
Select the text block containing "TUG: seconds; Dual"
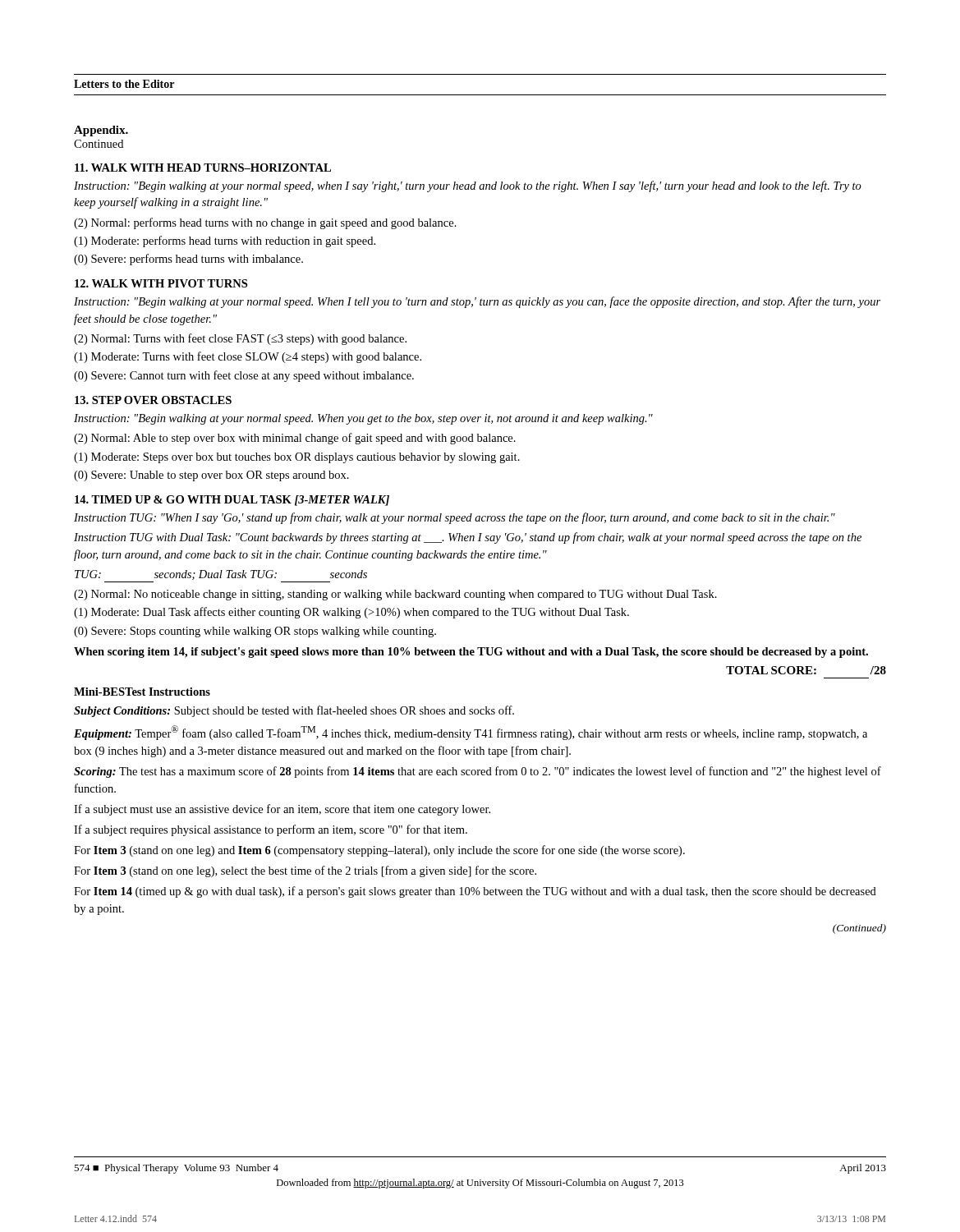221,575
